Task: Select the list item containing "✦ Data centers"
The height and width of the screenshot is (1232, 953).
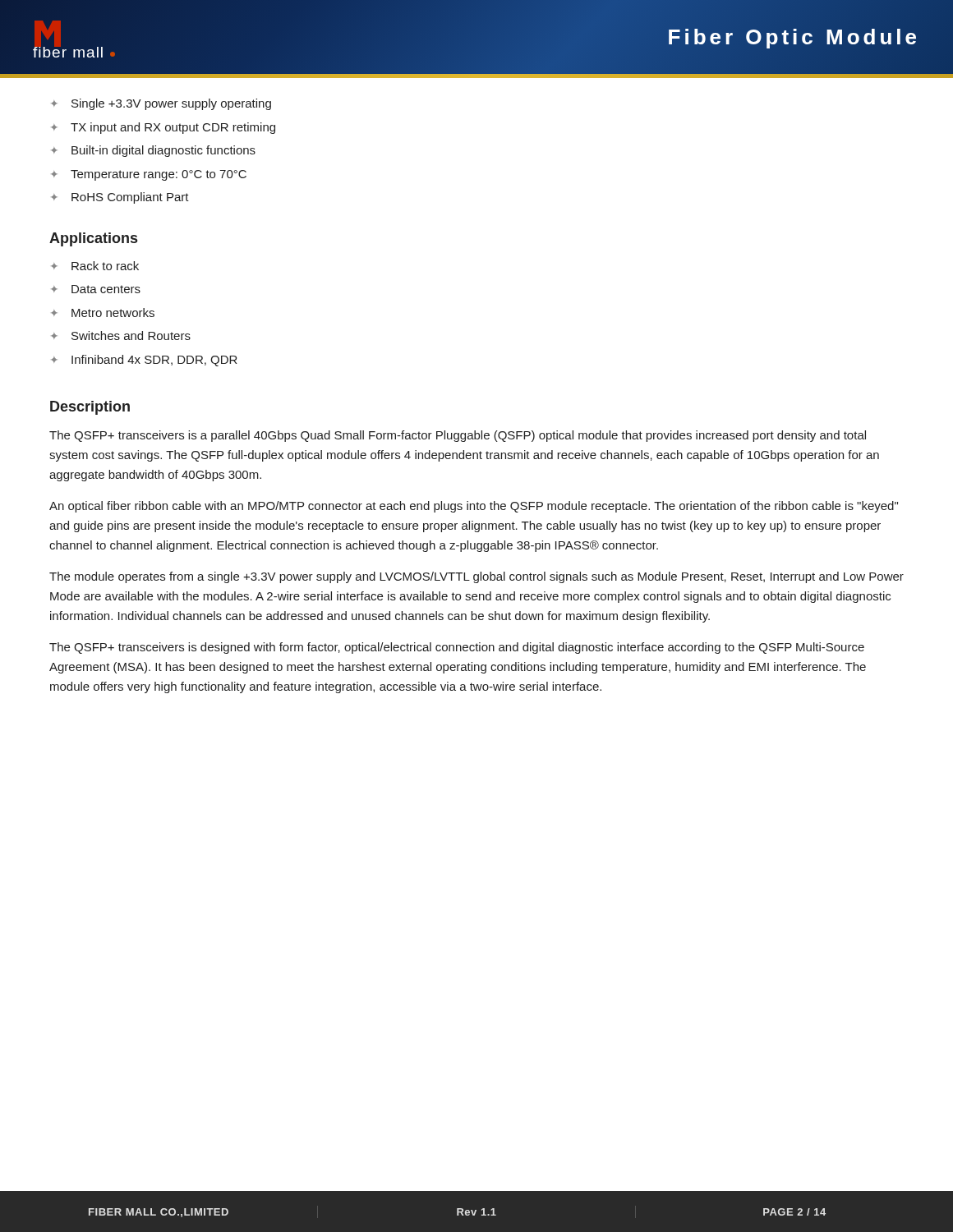Action: 95,289
